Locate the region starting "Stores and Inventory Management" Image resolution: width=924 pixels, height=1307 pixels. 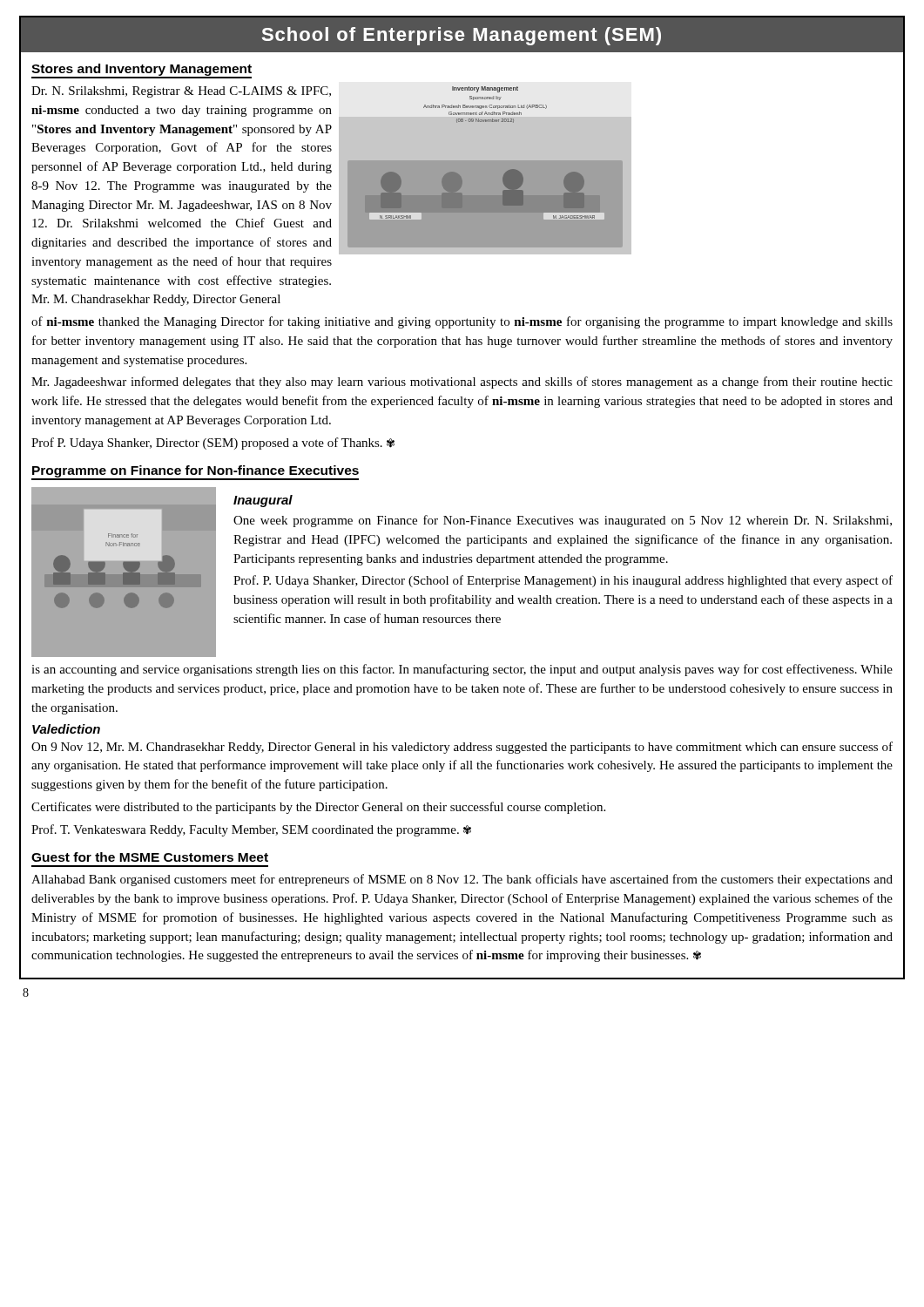click(x=142, y=68)
